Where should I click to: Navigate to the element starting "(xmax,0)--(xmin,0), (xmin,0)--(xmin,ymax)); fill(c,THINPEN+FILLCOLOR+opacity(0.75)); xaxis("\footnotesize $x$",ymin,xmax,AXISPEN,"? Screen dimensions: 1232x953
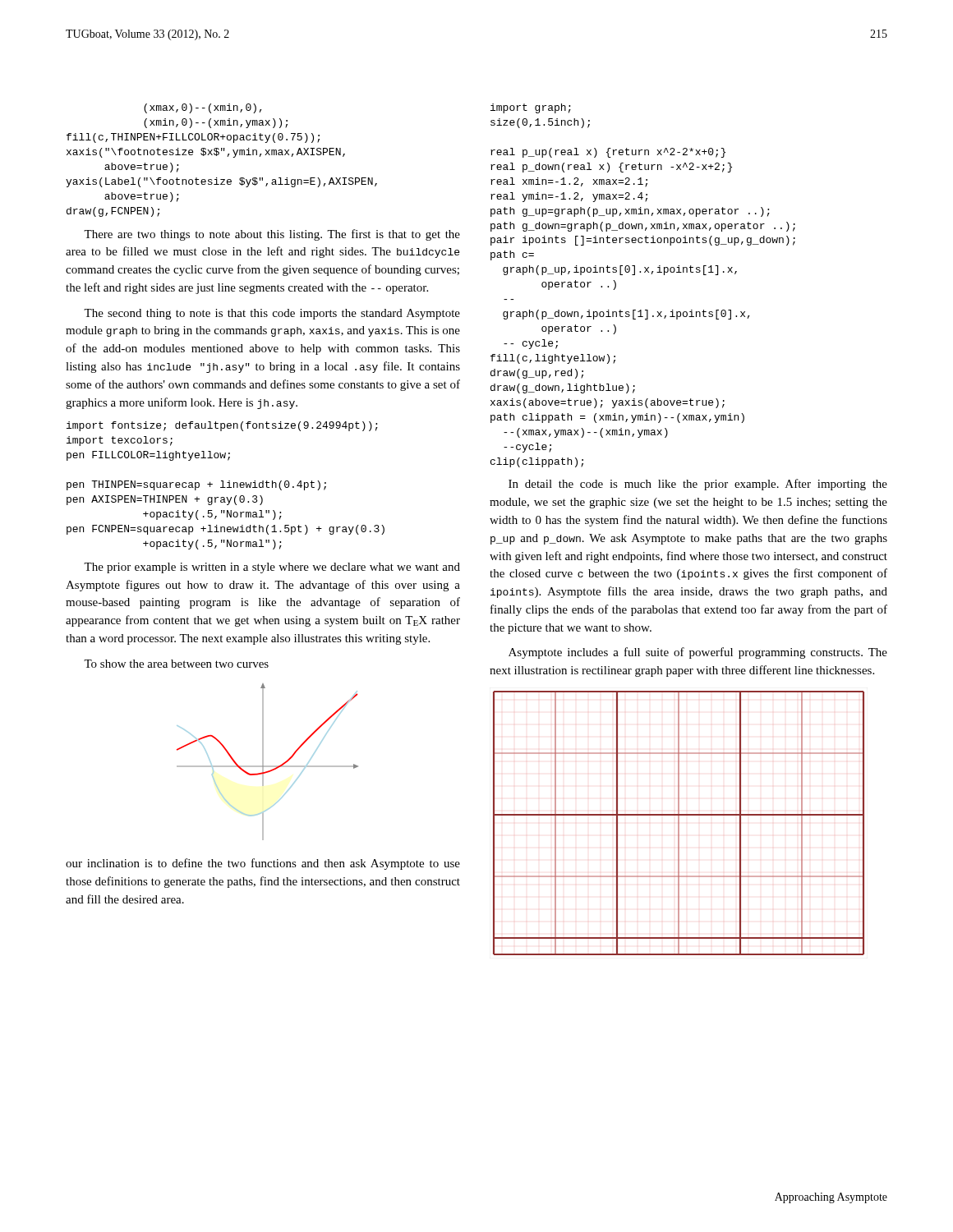click(263, 160)
